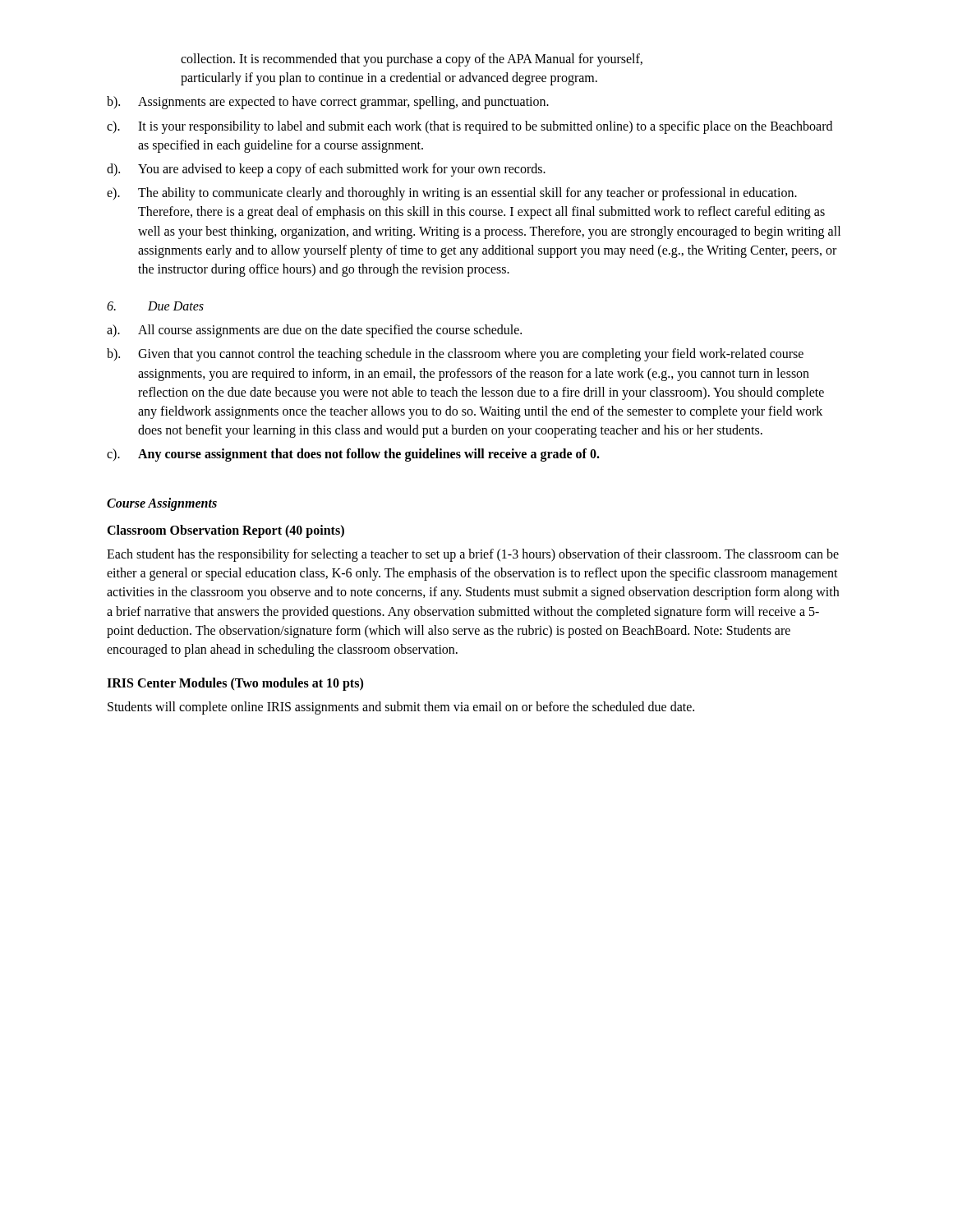Point to the element starting "b). Given that you cannot control"
Viewport: 953px width, 1232px height.
[x=476, y=392]
